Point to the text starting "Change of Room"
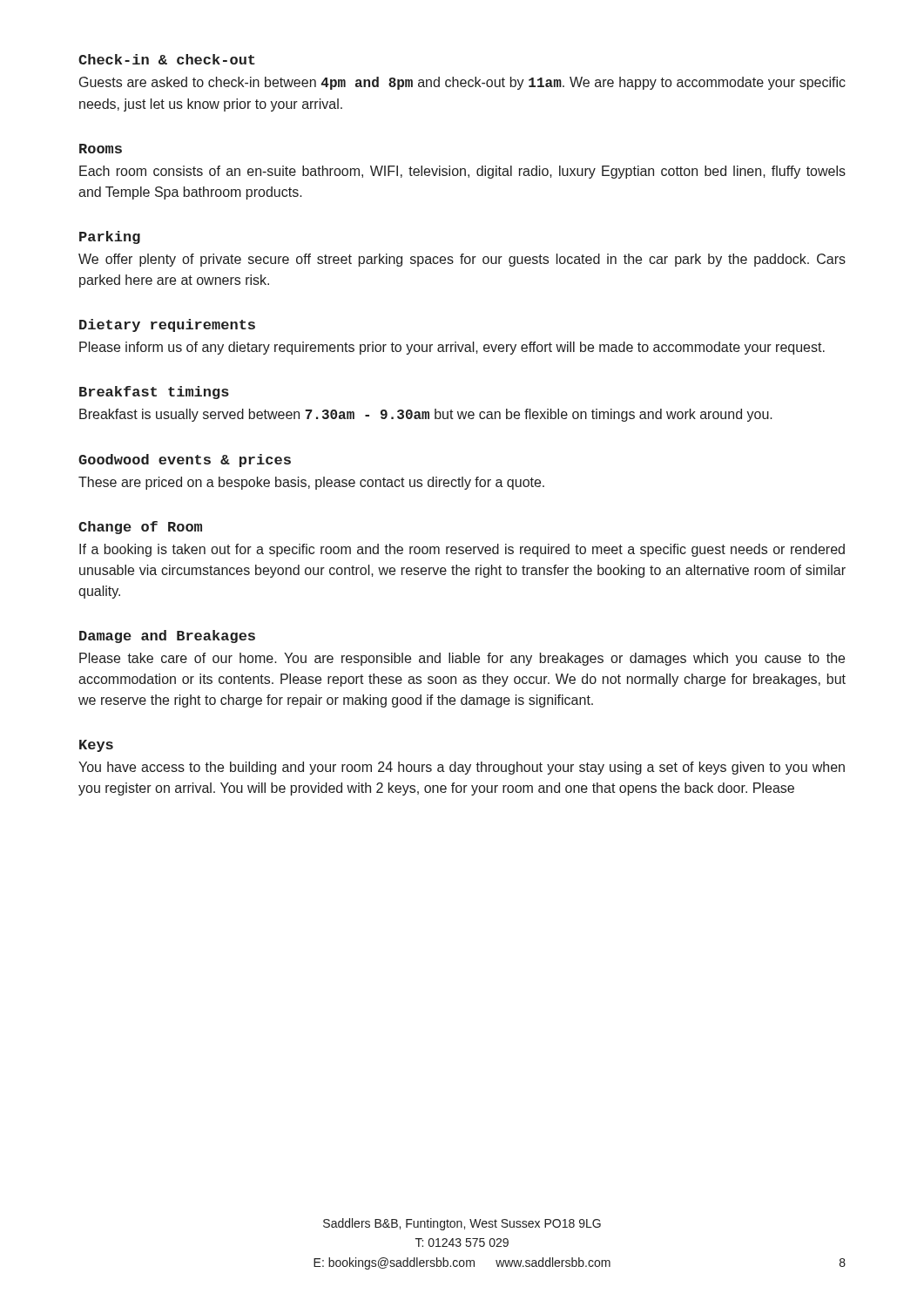 (141, 528)
